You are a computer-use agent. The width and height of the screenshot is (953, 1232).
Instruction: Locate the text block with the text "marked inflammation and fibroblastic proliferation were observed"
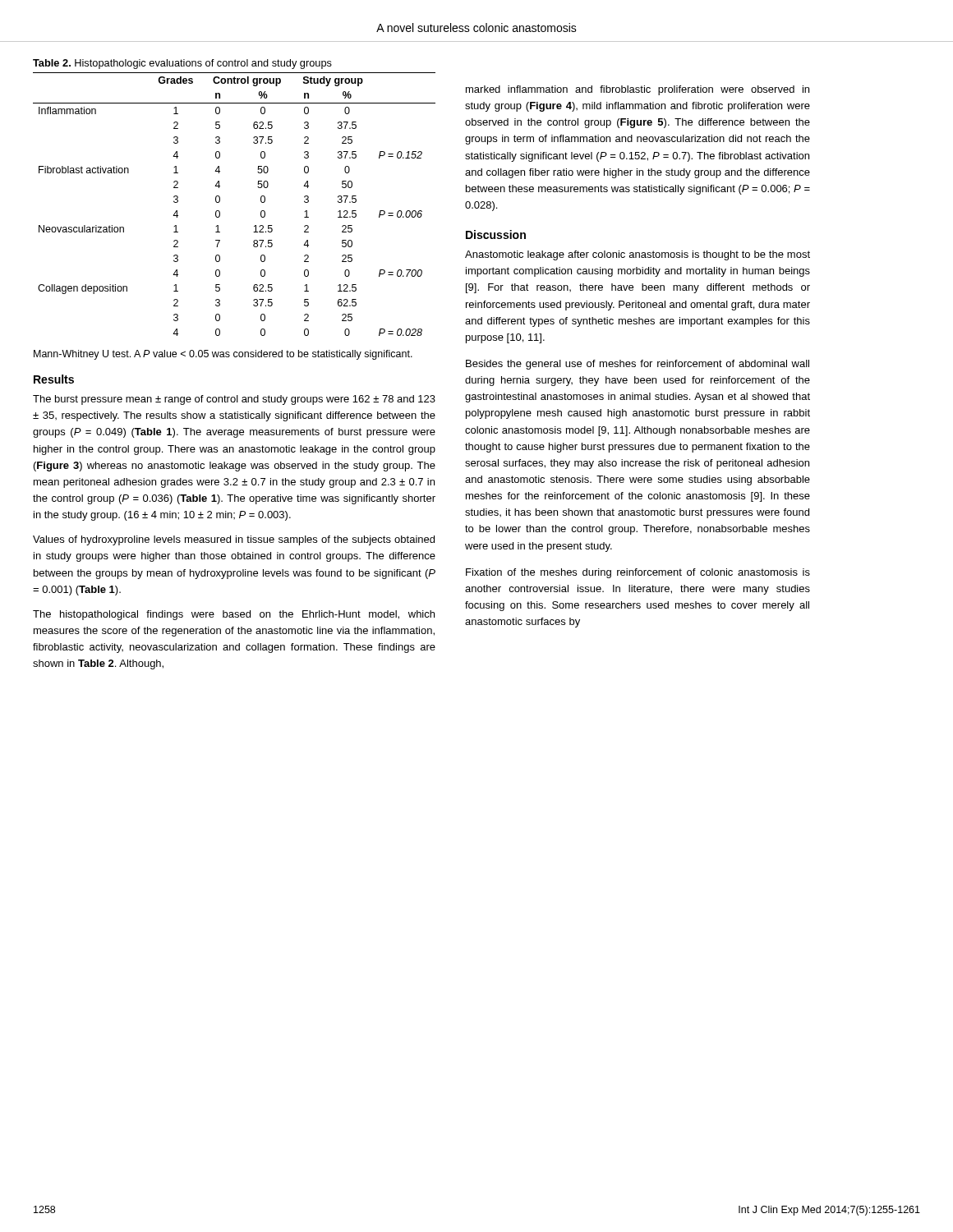(638, 147)
